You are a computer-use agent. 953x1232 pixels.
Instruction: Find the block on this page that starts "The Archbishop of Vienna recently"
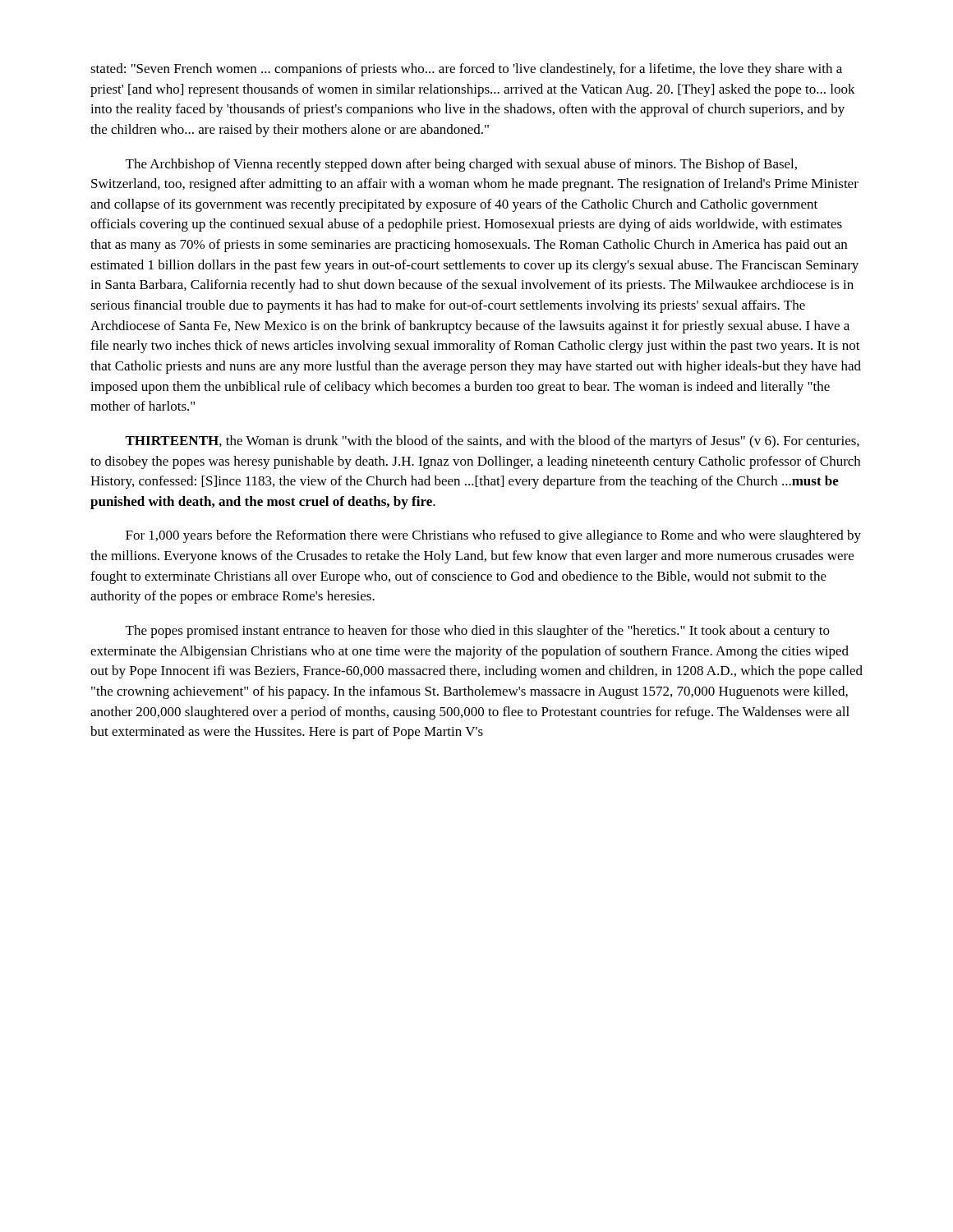476,286
